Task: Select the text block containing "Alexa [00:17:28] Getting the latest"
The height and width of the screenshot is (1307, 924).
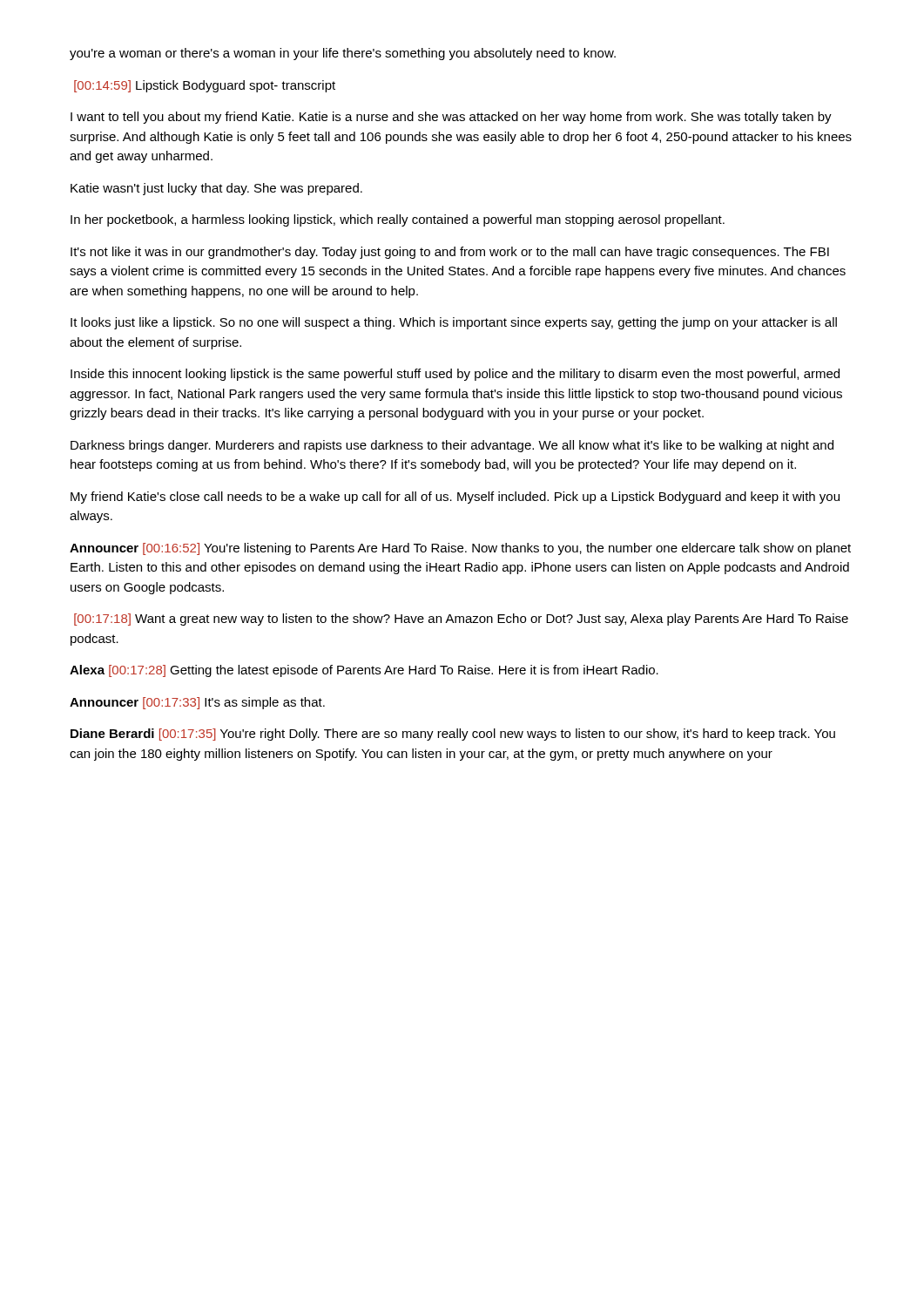Action: pos(364,670)
